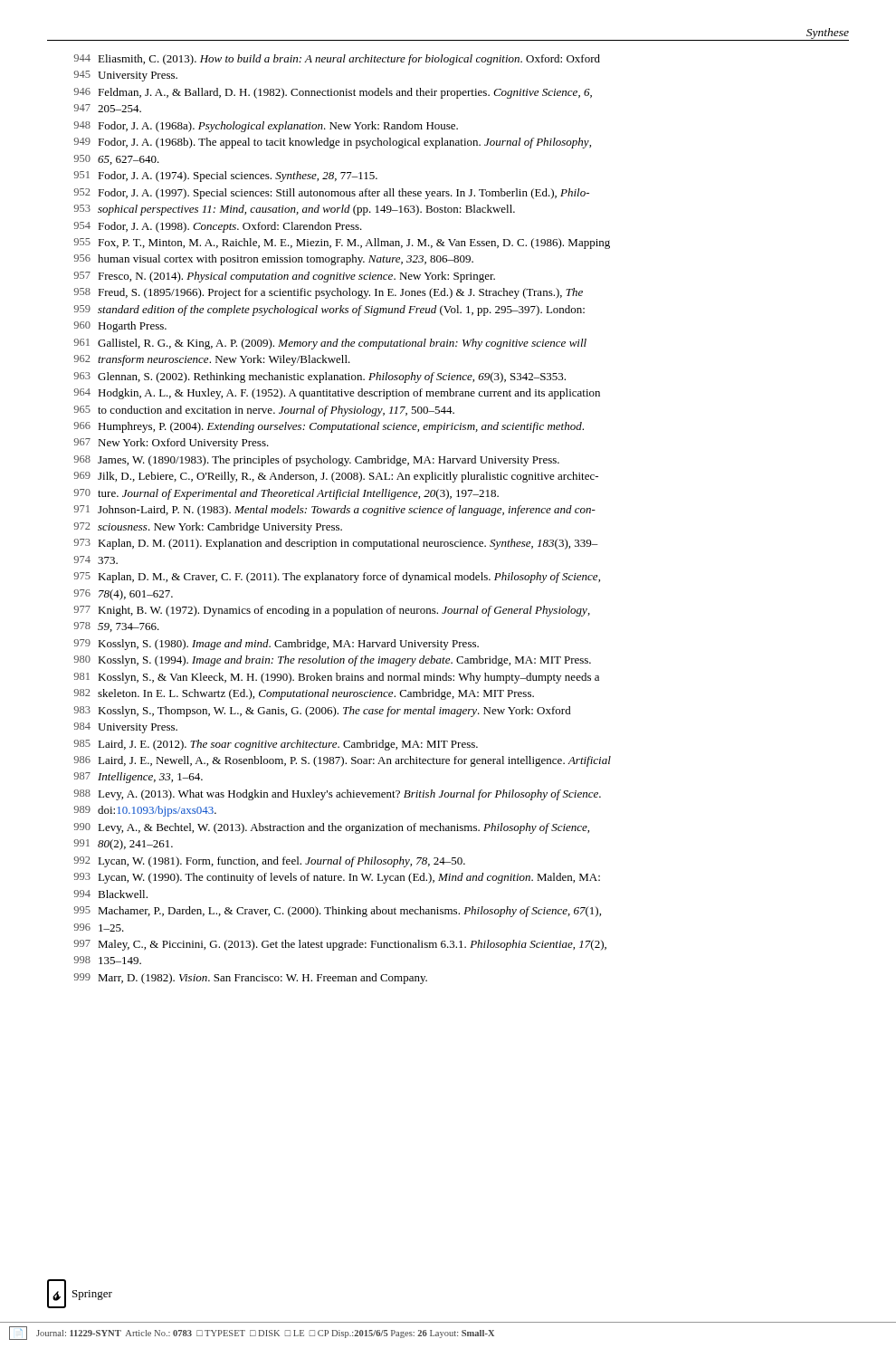896x1358 pixels.
Task: Click the passage that begins "971 Johnson-Laird, P. N. (1983)."
Action: (x=448, y=510)
